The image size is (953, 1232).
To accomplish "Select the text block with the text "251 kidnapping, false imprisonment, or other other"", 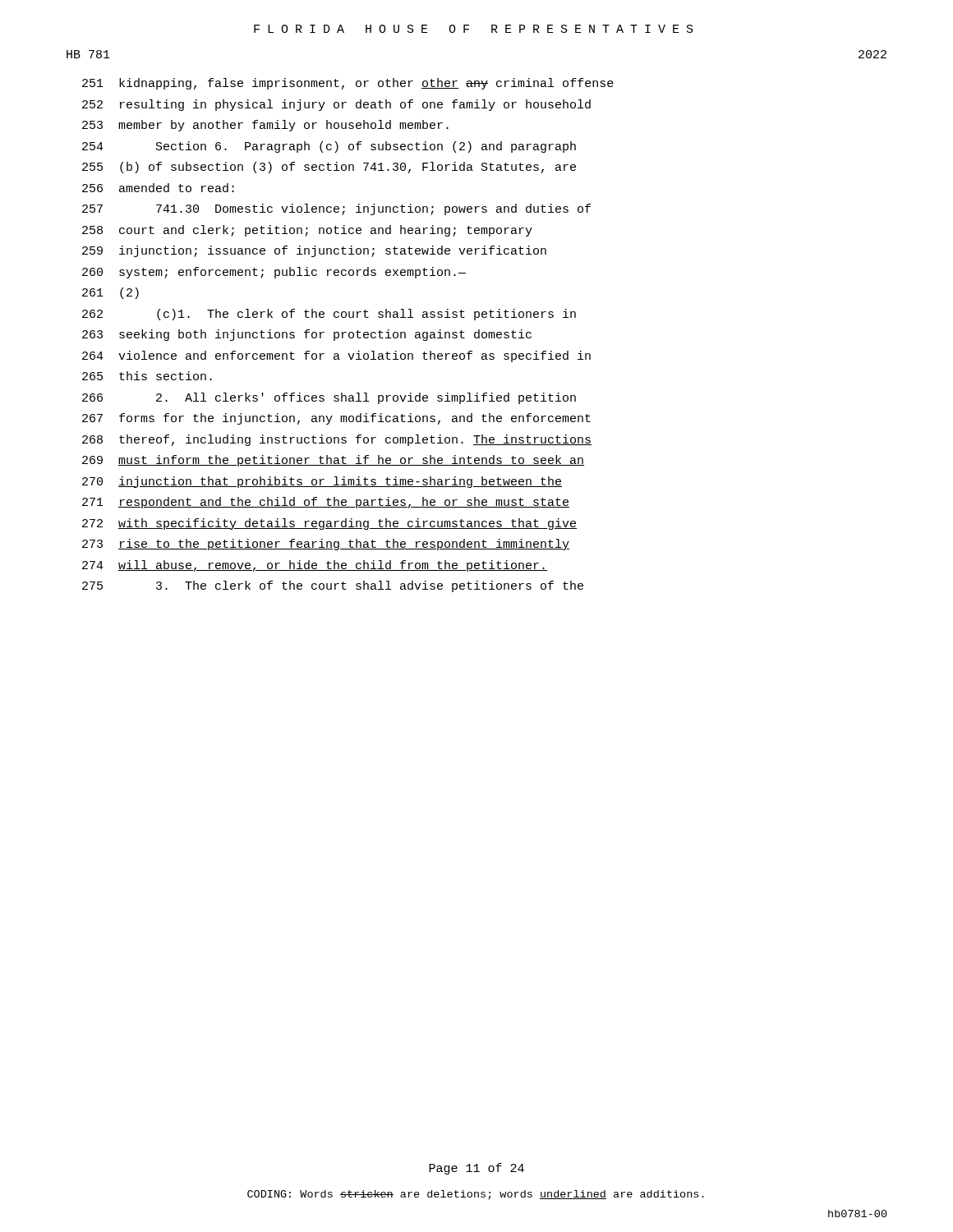I will pyautogui.click(x=476, y=84).
